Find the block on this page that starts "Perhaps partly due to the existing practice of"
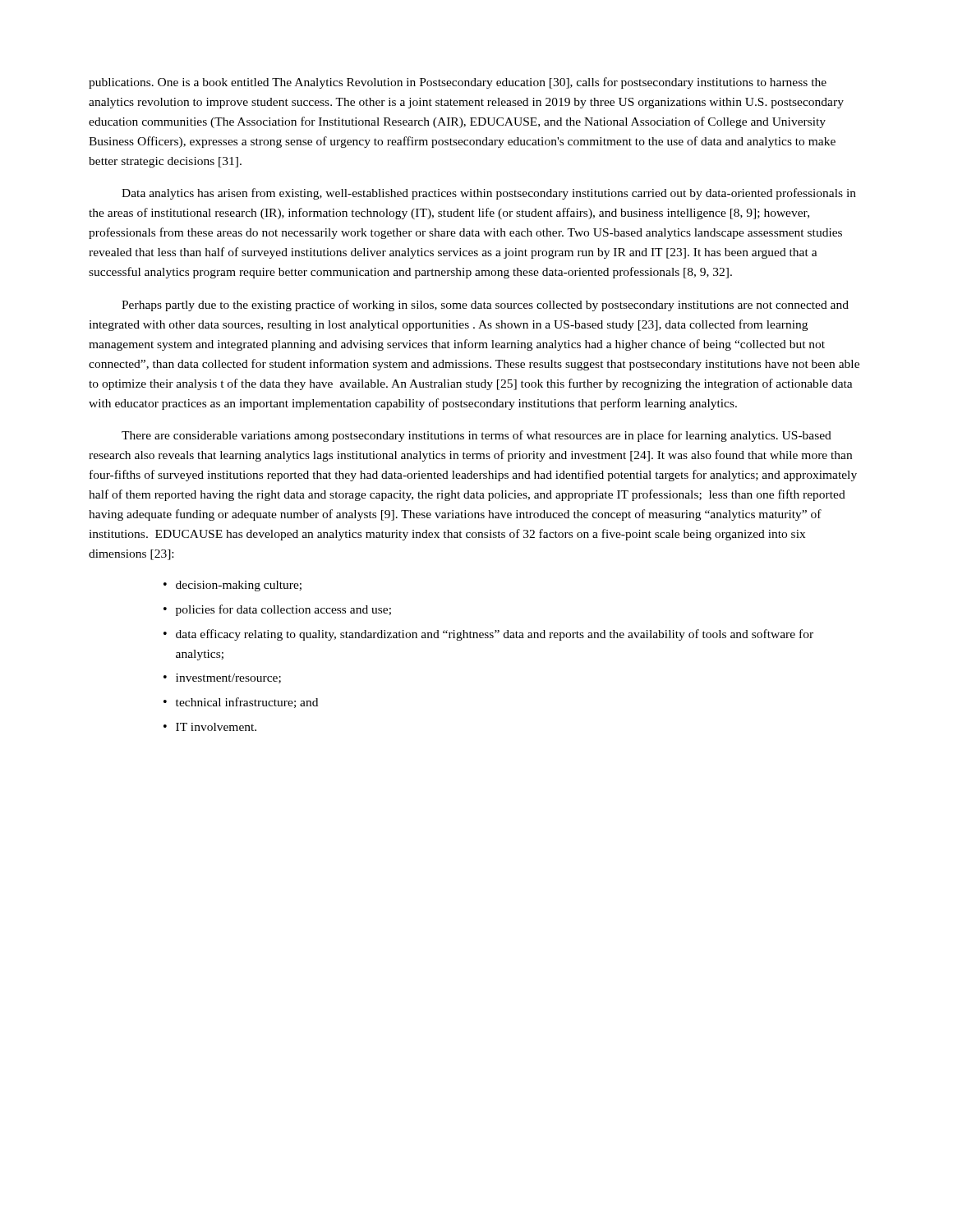The width and height of the screenshot is (953, 1232). (x=476, y=354)
